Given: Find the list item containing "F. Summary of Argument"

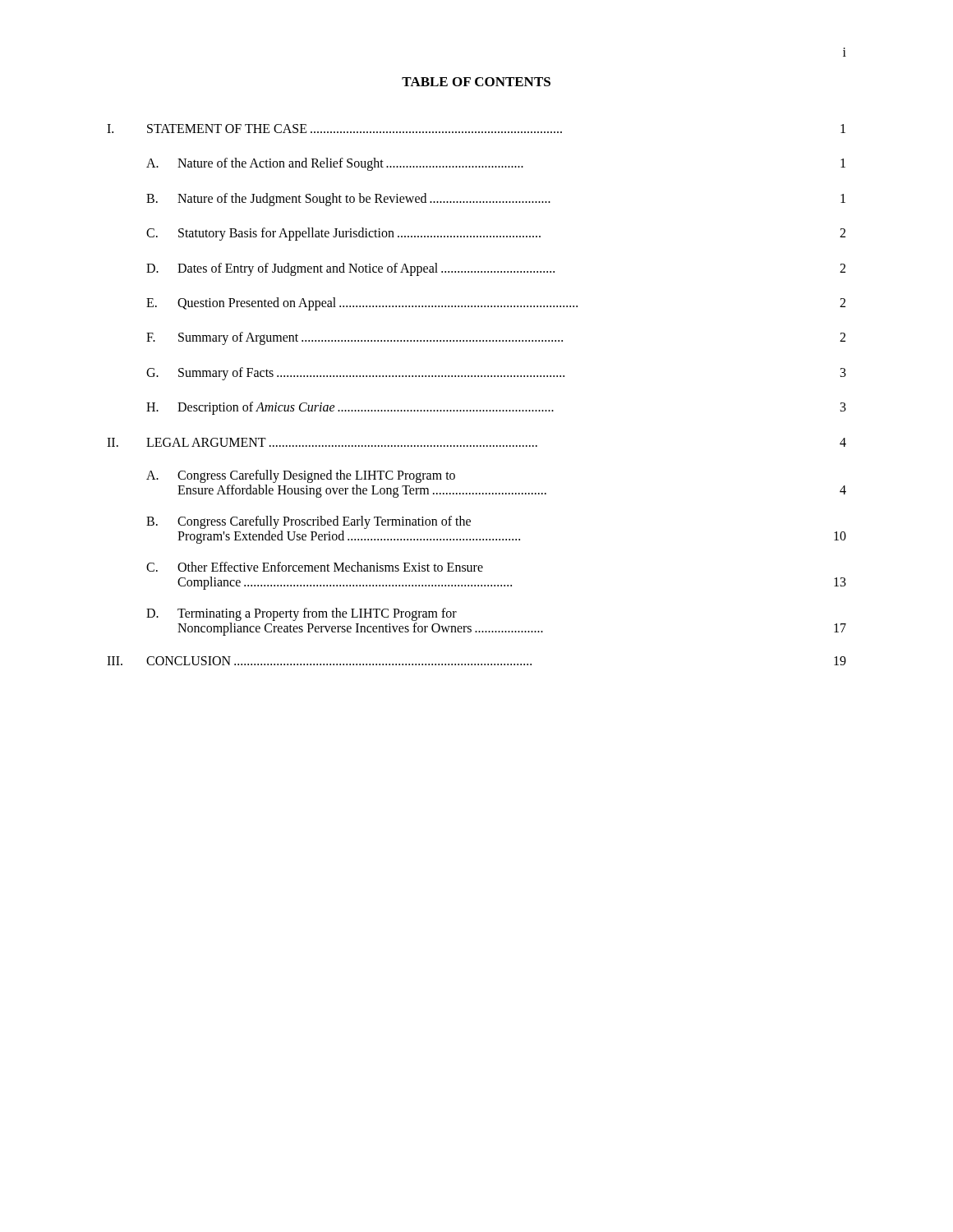Looking at the screenshot, I should 496,338.
